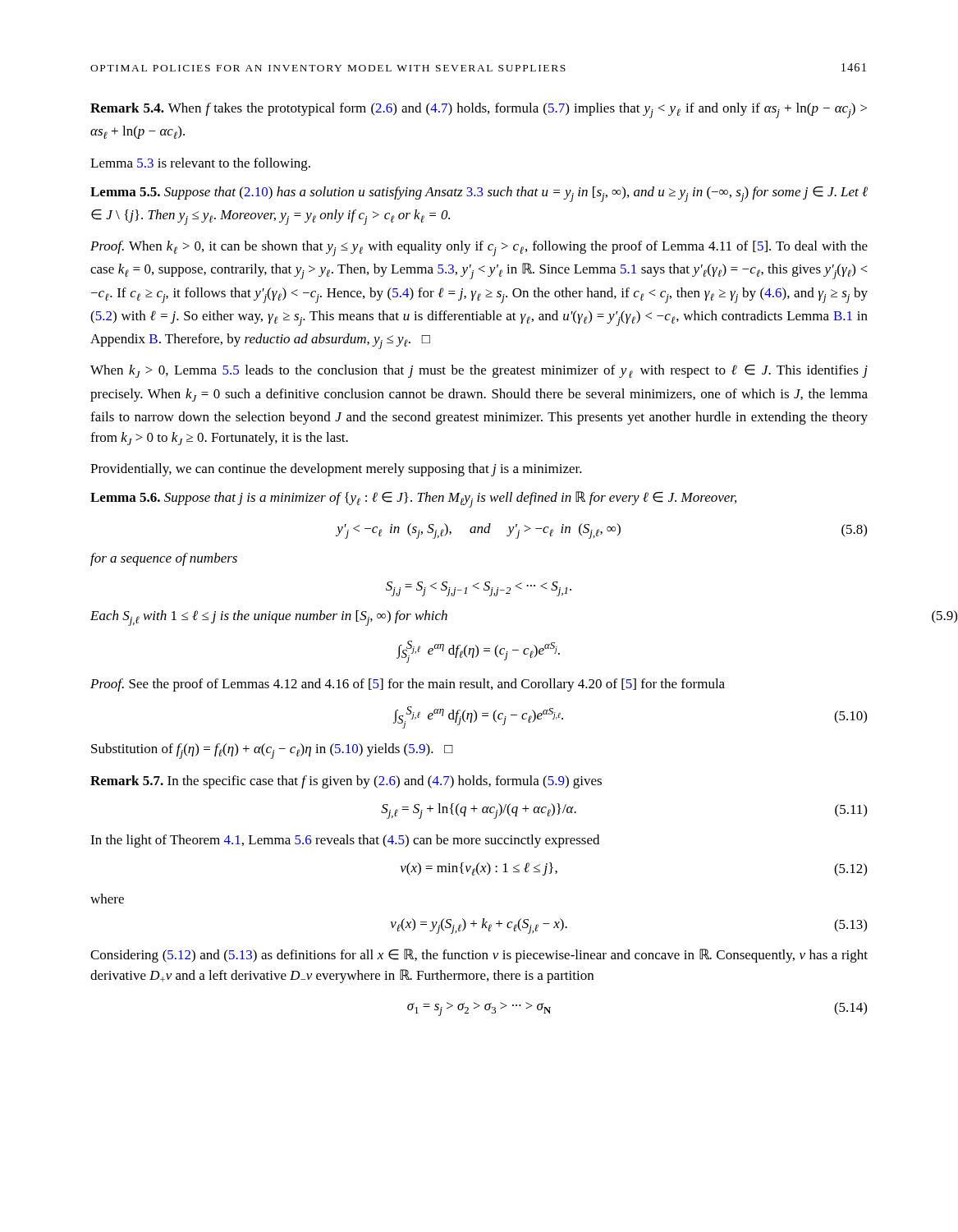
Task: Locate the formula that opens with "vℓ(x) = yj(Sj,ℓ) + kℓ +"
Action: [x=479, y=925]
